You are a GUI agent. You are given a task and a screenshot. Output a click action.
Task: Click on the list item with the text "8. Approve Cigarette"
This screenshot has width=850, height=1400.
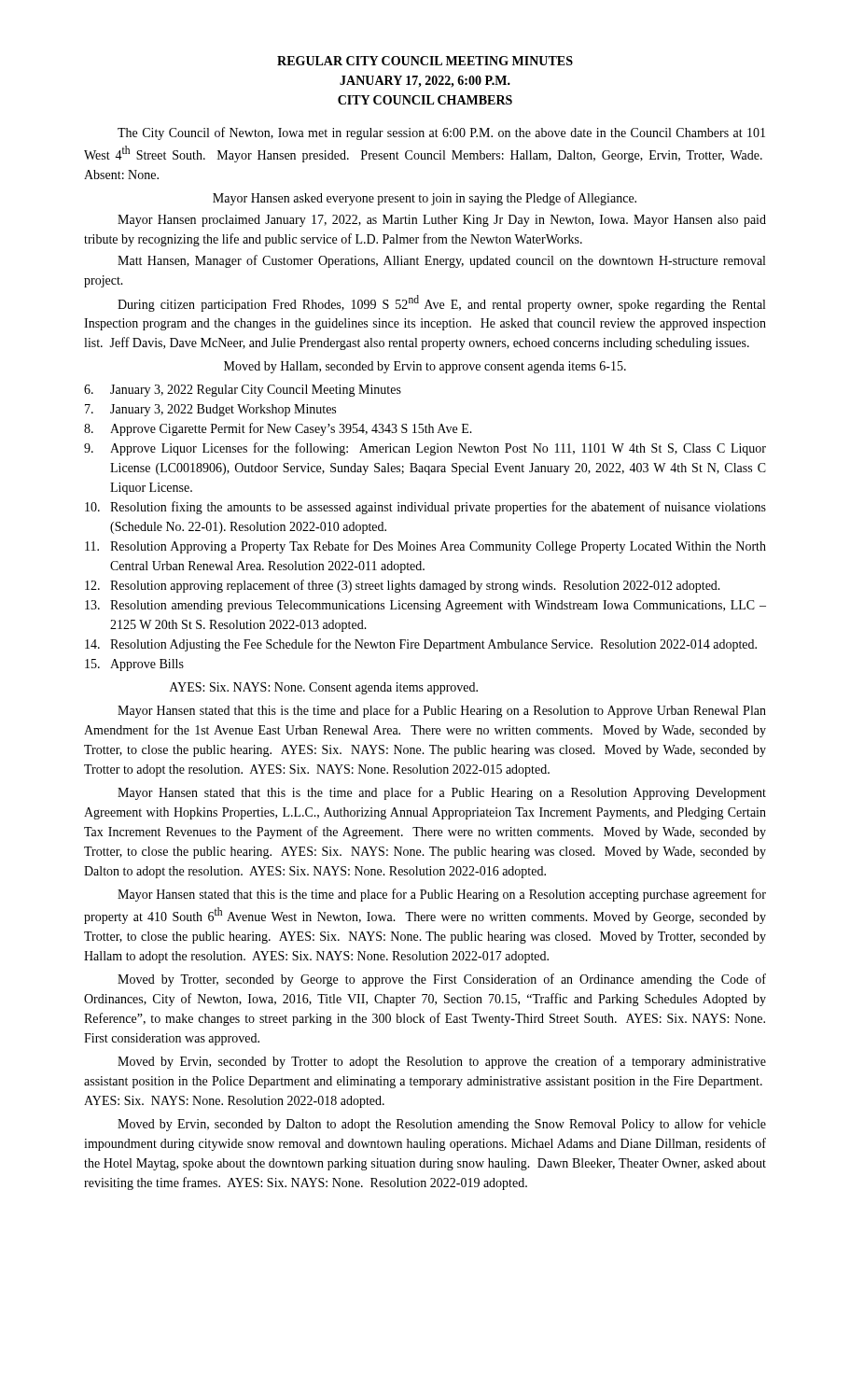[x=425, y=429]
